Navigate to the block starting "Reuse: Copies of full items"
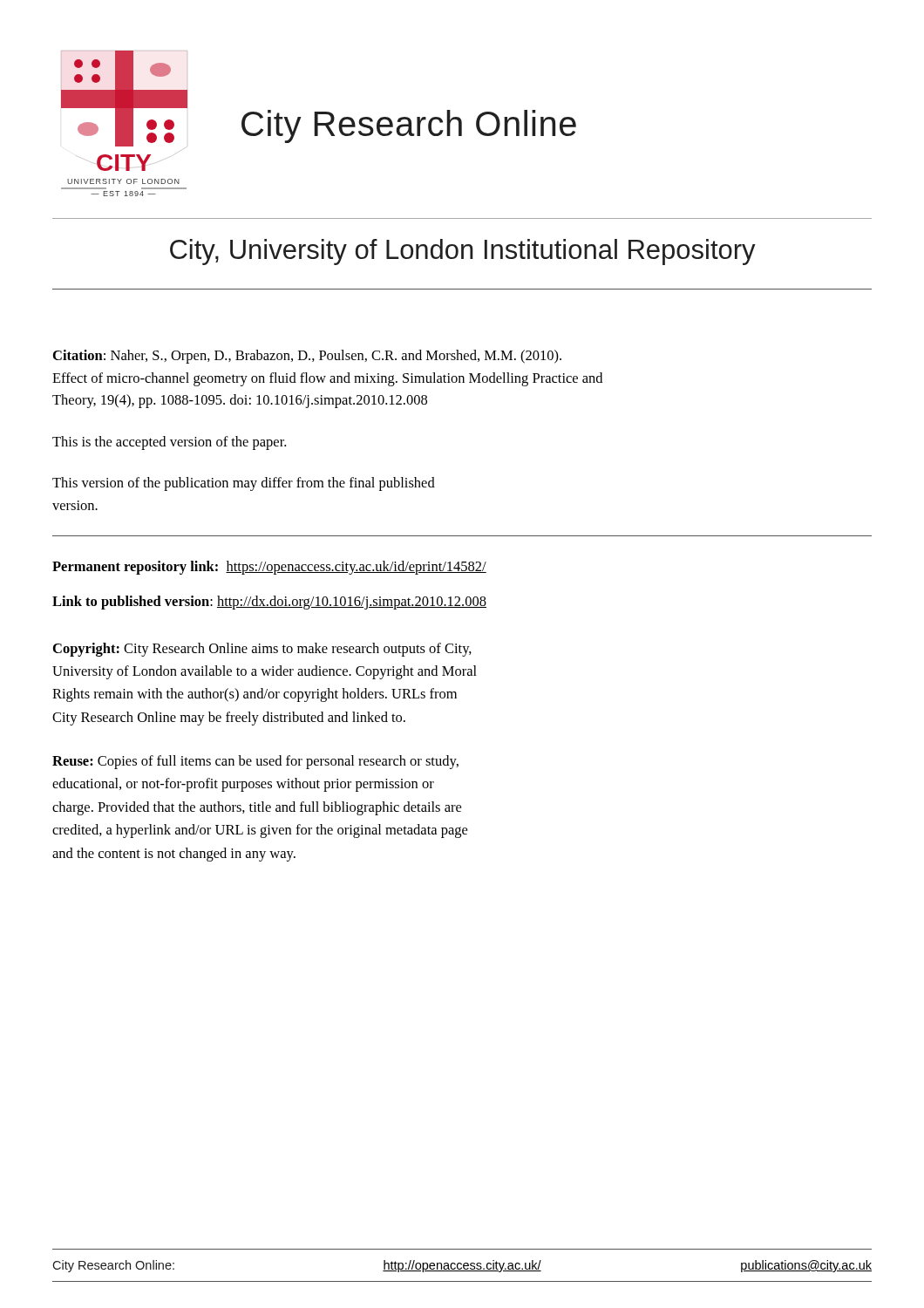Screen dimensions: 1308x924 coord(260,807)
